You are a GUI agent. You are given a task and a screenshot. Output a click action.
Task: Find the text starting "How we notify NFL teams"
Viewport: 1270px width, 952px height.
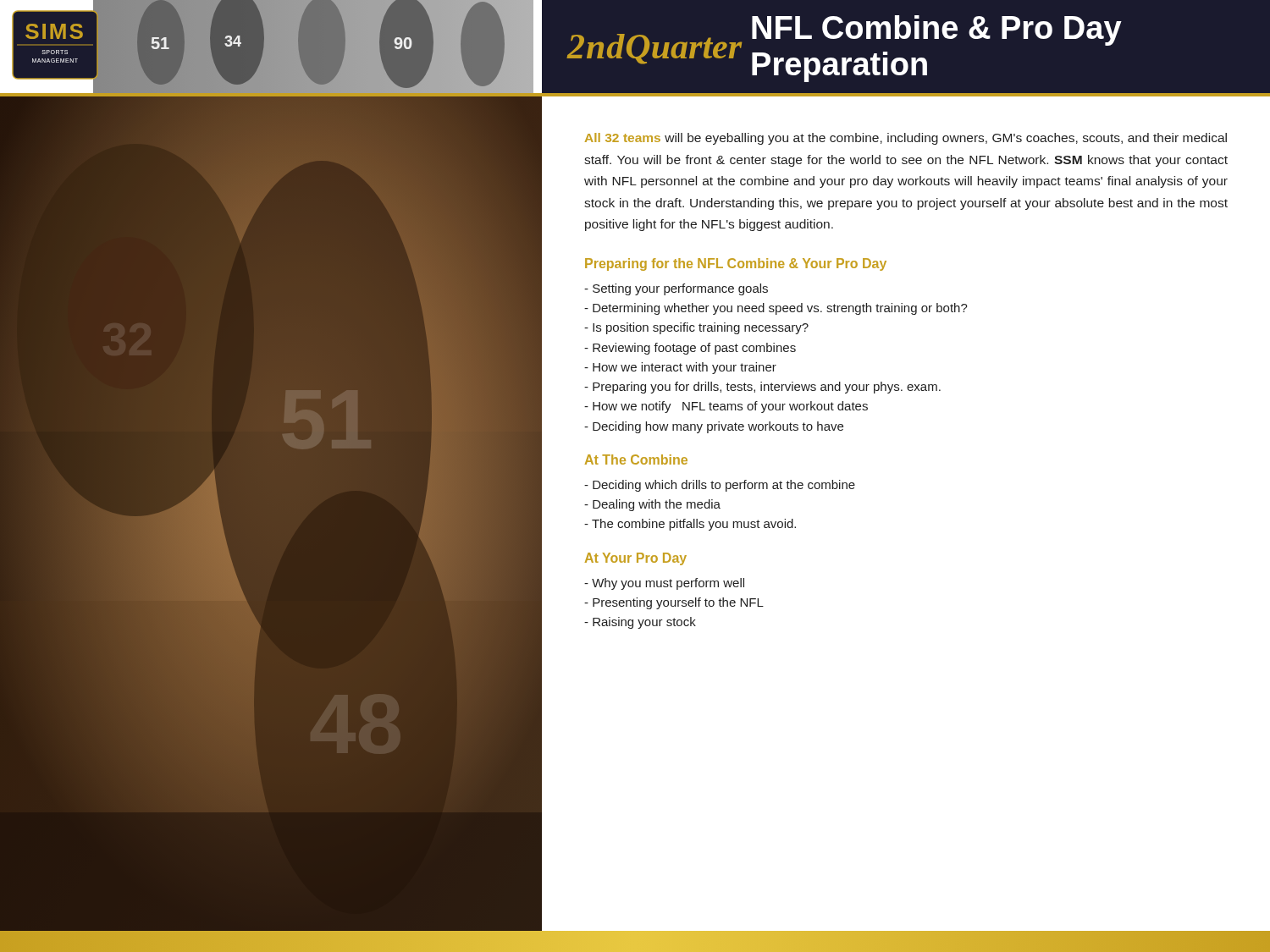(726, 407)
